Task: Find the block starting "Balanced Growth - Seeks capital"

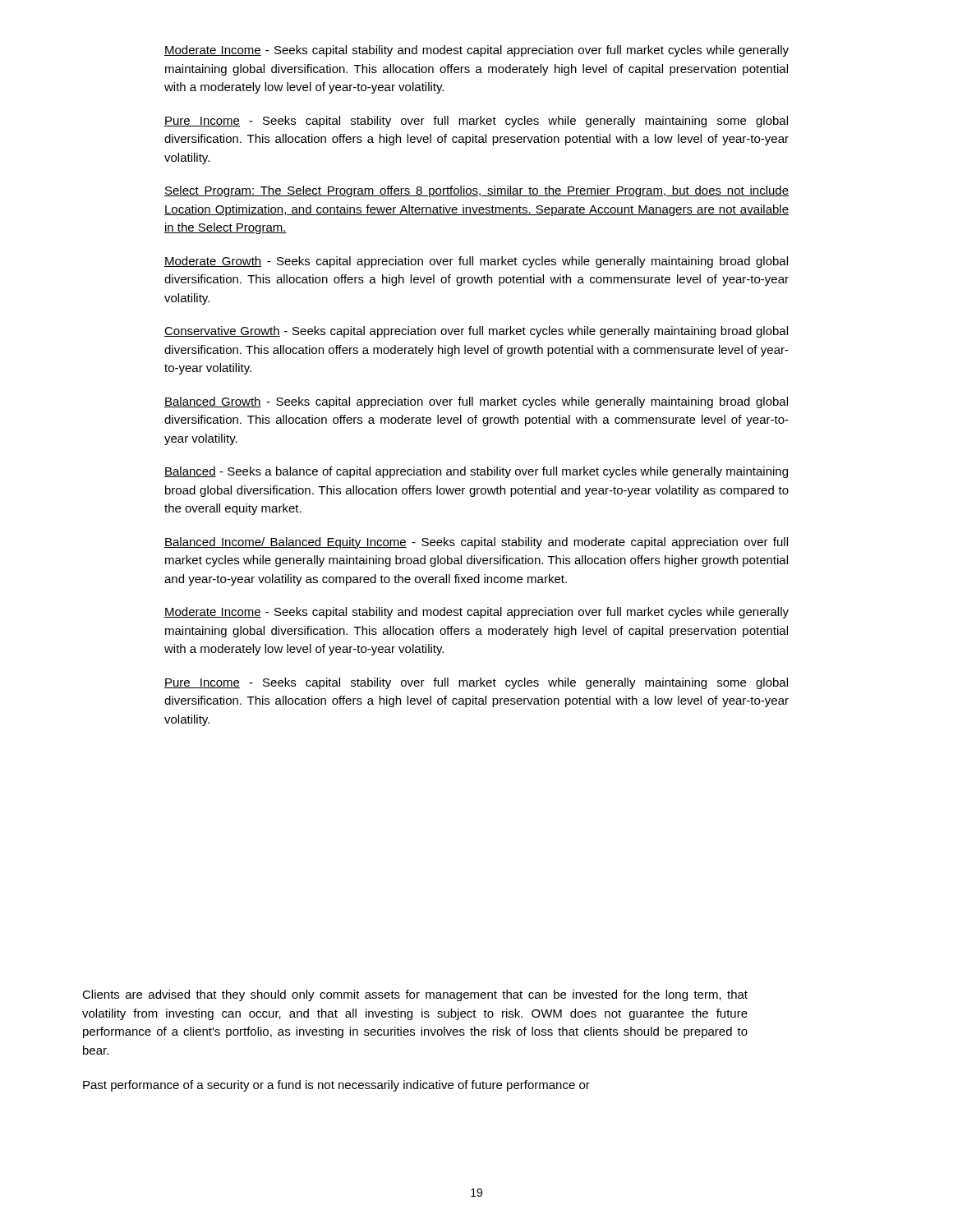Action: (476, 419)
